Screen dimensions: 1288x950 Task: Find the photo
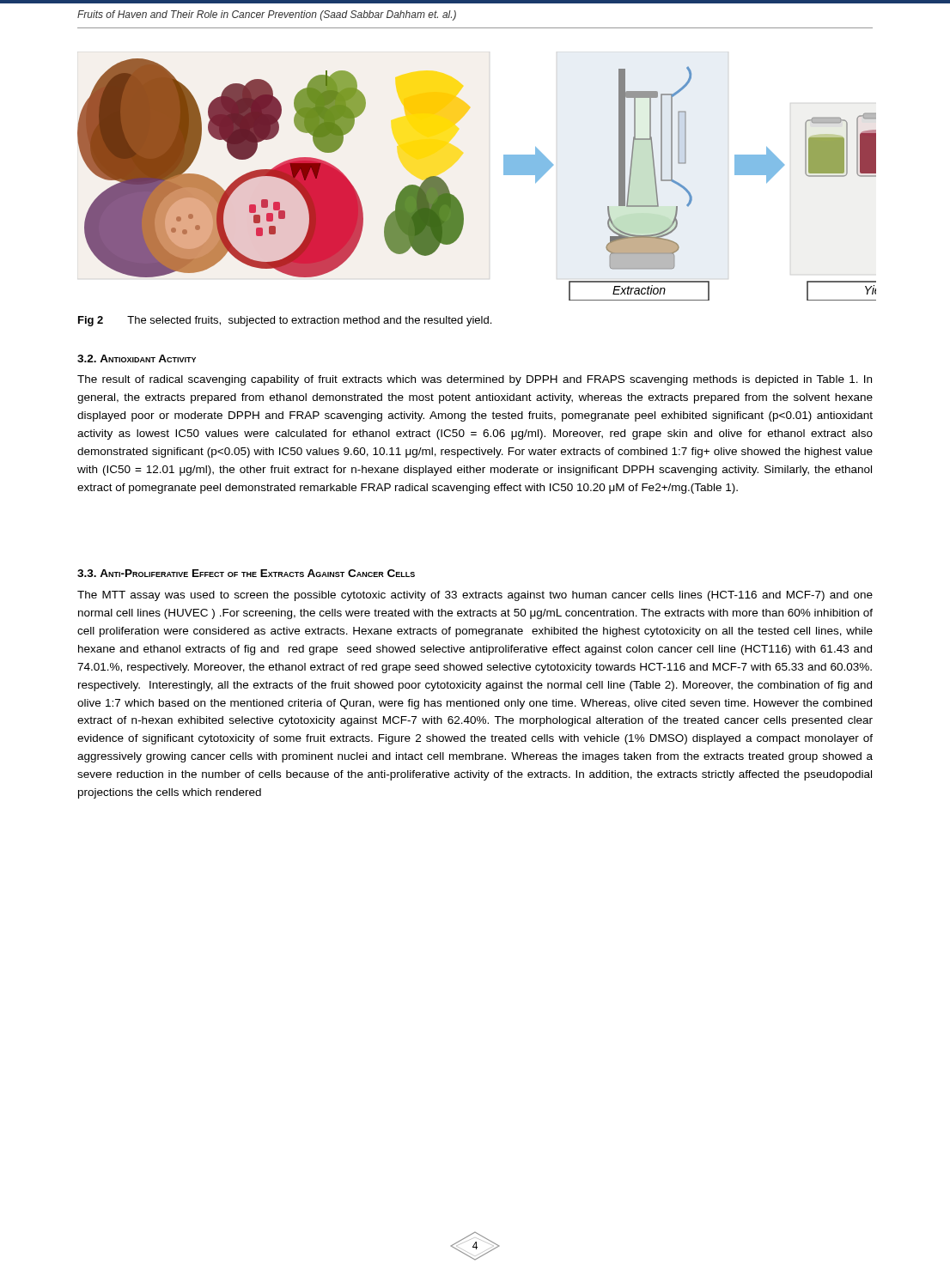477,177
